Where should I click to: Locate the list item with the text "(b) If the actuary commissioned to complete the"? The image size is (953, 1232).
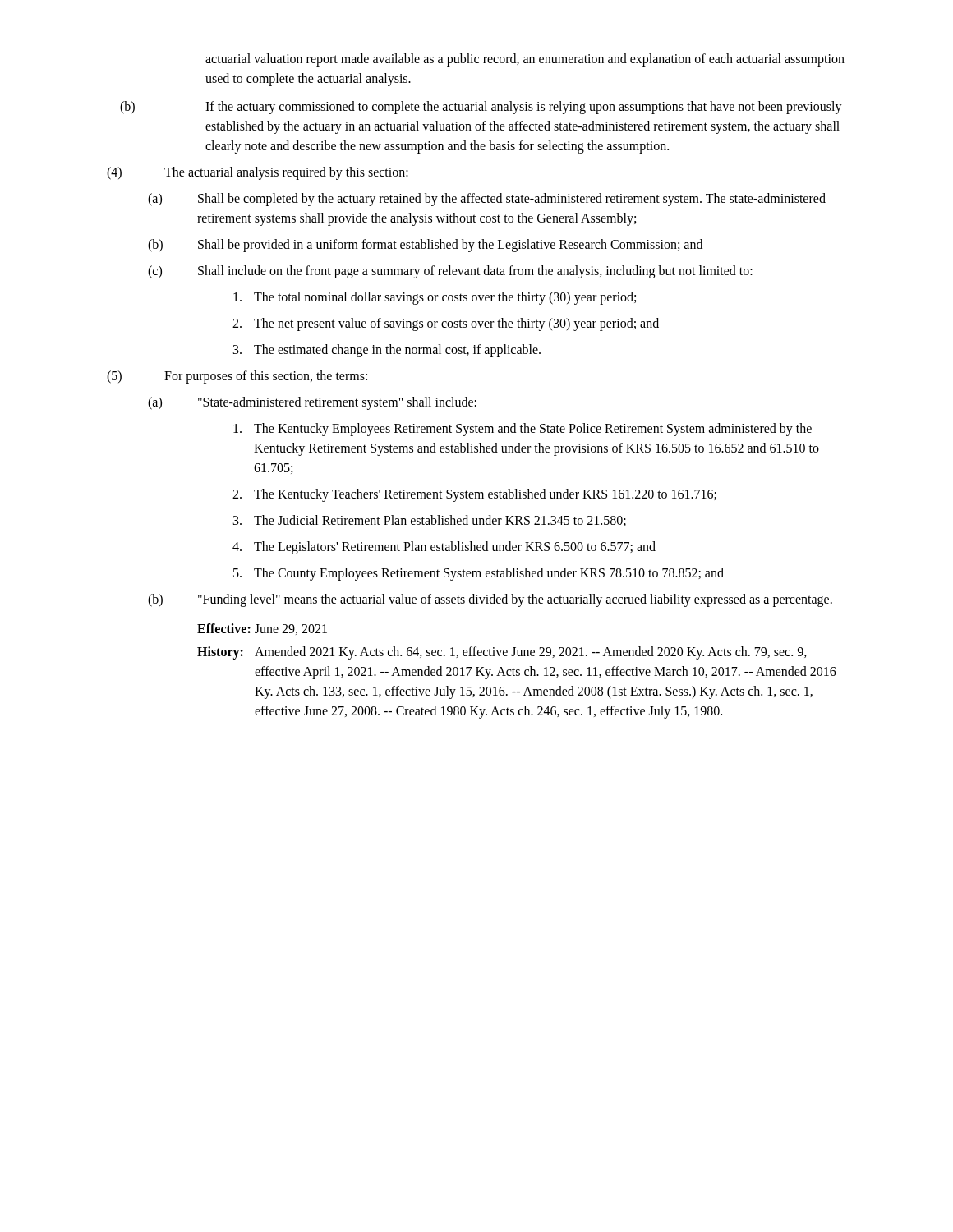click(476, 127)
